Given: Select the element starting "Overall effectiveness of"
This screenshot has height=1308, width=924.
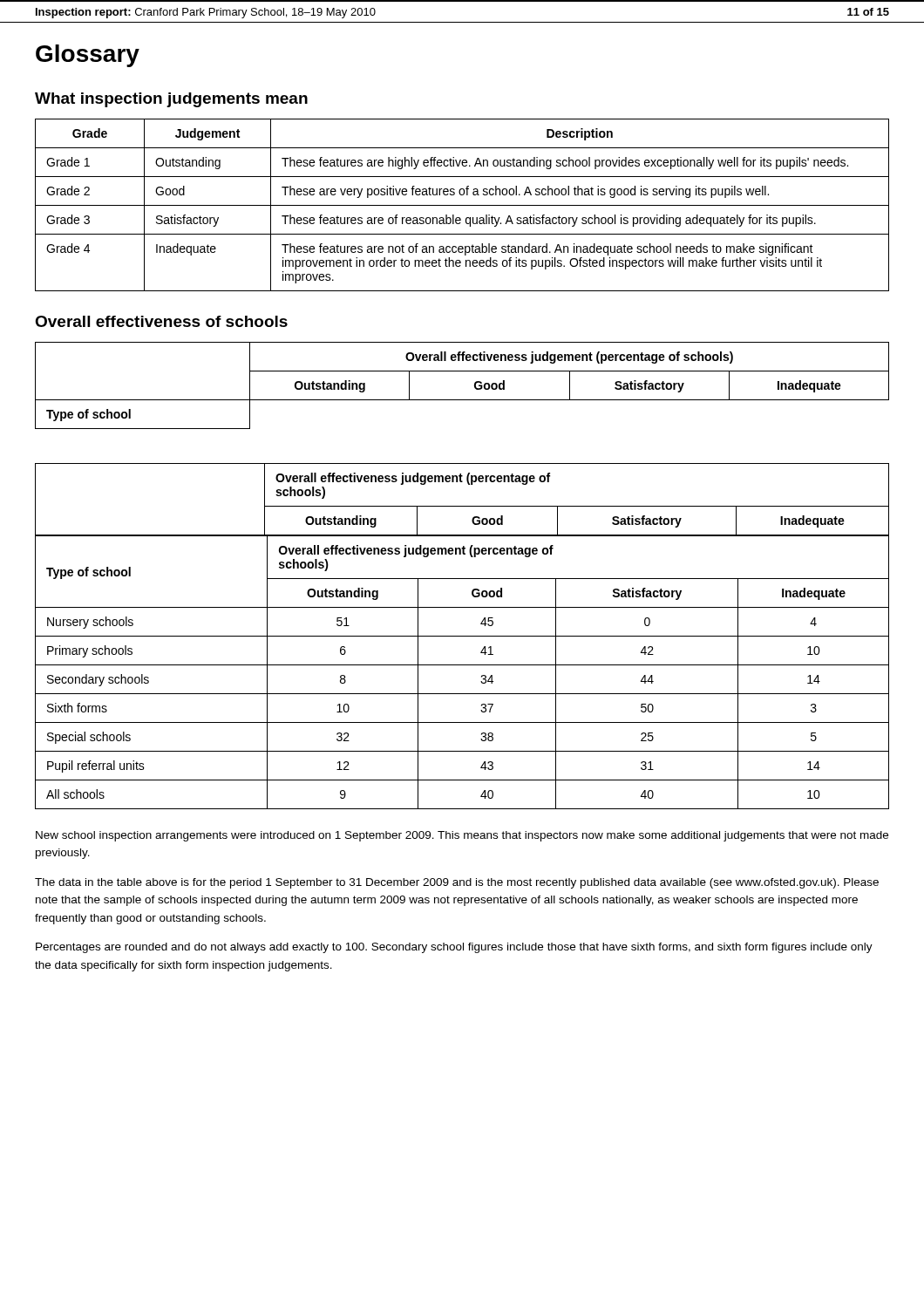Looking at the screenshot, I should (x=161, y=321).
